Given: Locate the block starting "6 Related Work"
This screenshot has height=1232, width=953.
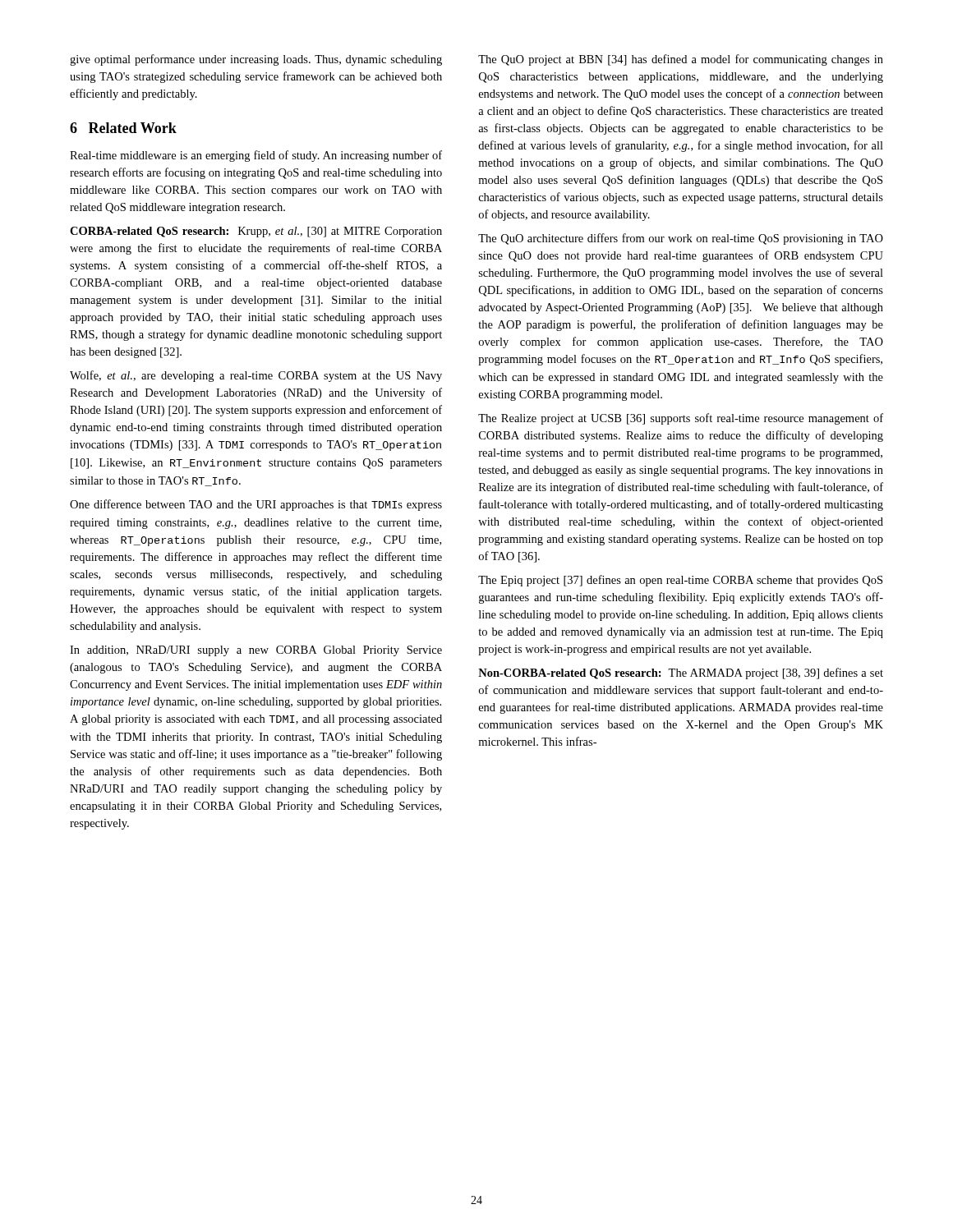Looking at the screenshot, I should (x=123, y=128).
